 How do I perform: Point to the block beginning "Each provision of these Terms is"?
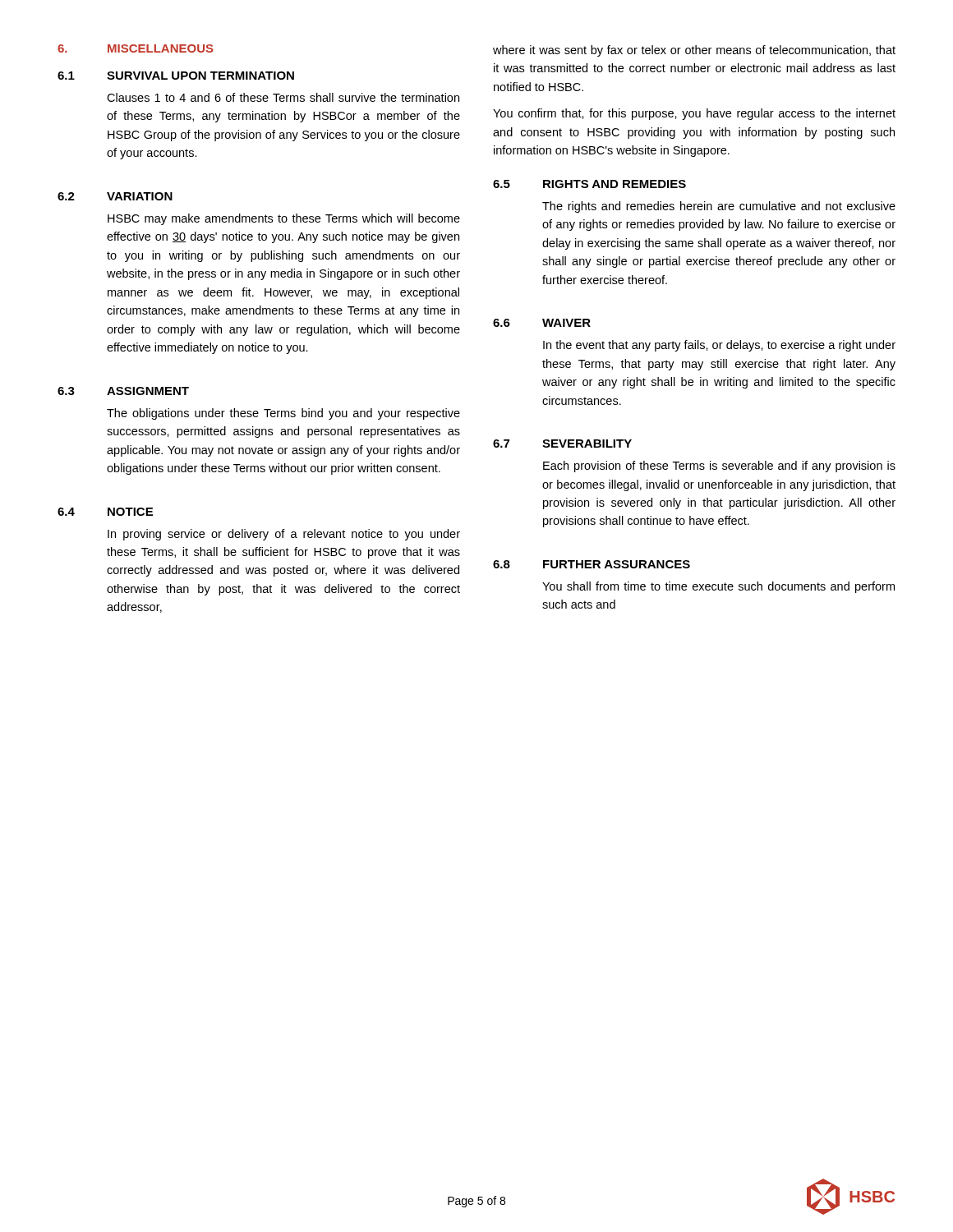719,494
